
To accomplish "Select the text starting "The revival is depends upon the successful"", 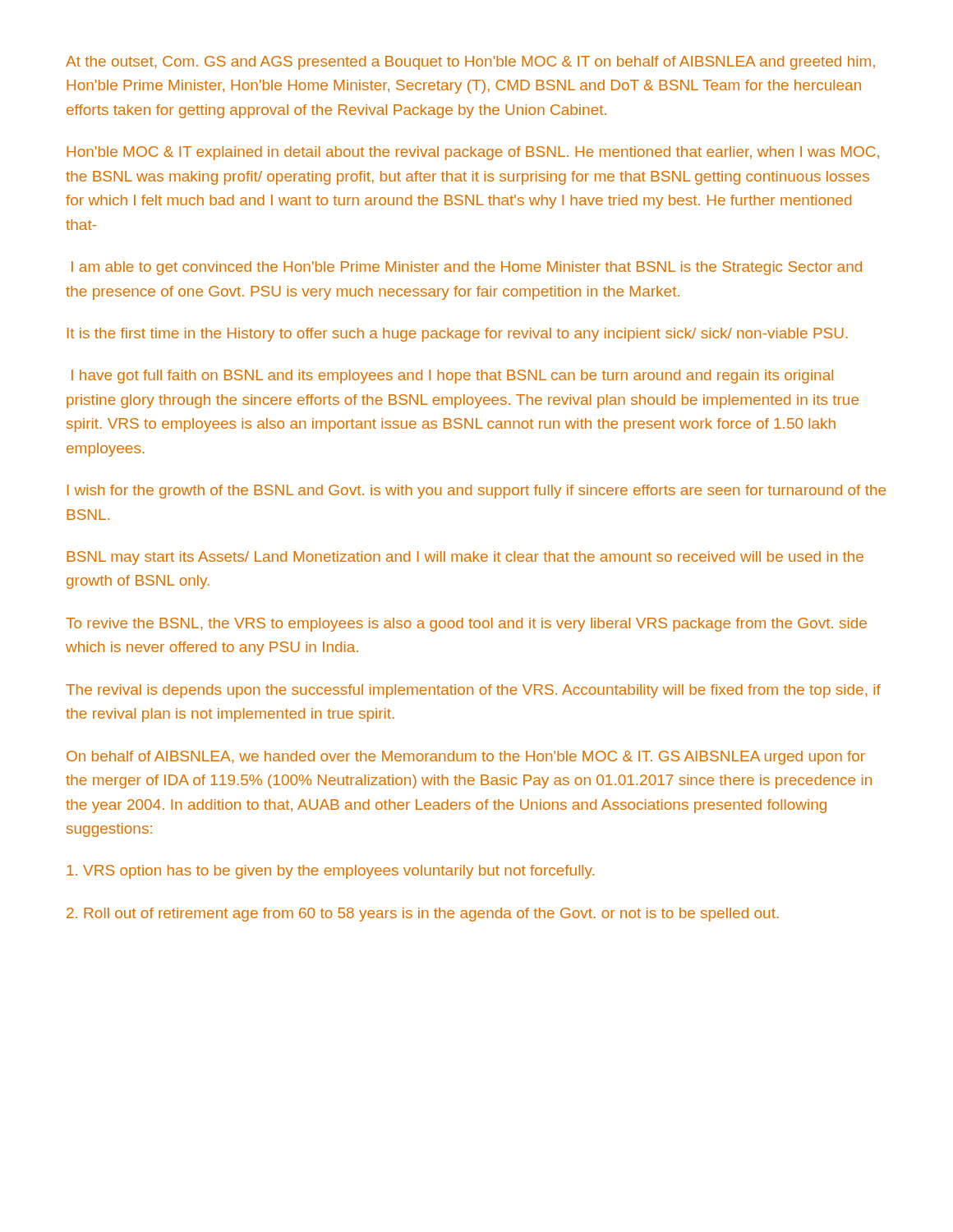I will click(473, 701).
